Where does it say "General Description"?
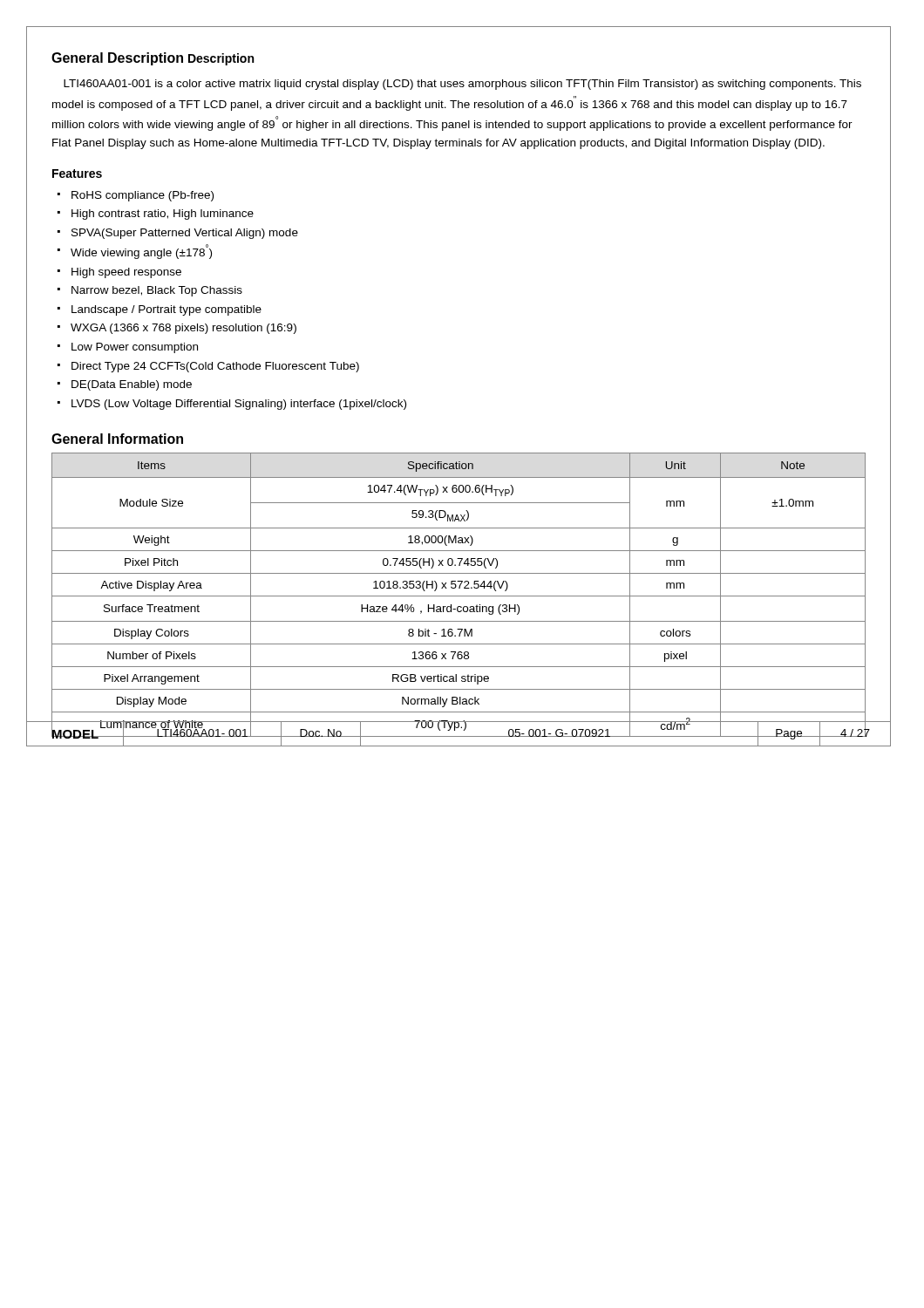Viewport: 924px width, 1308px height. pos(118,58)
